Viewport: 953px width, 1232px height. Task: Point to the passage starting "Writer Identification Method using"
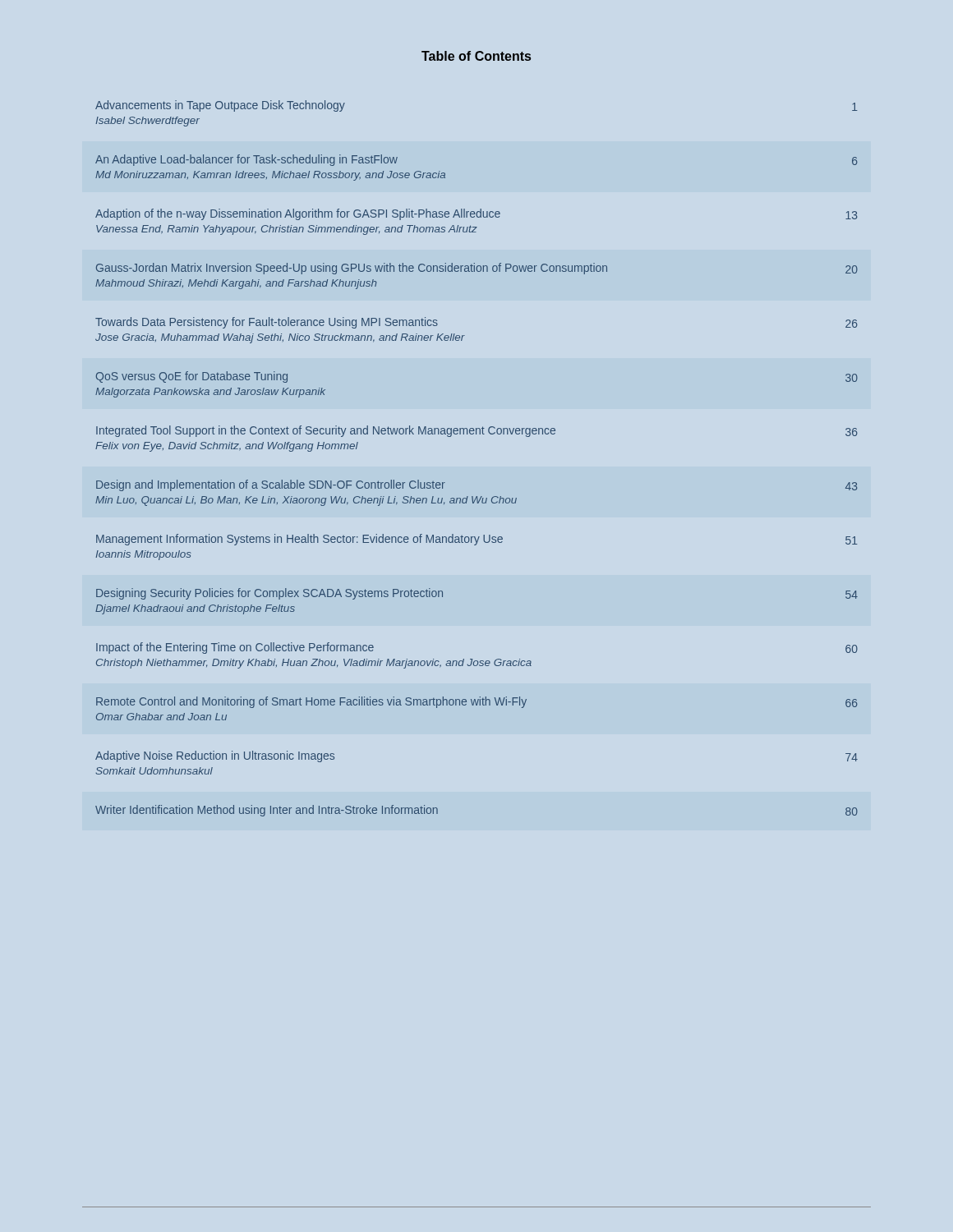(261, 810)
